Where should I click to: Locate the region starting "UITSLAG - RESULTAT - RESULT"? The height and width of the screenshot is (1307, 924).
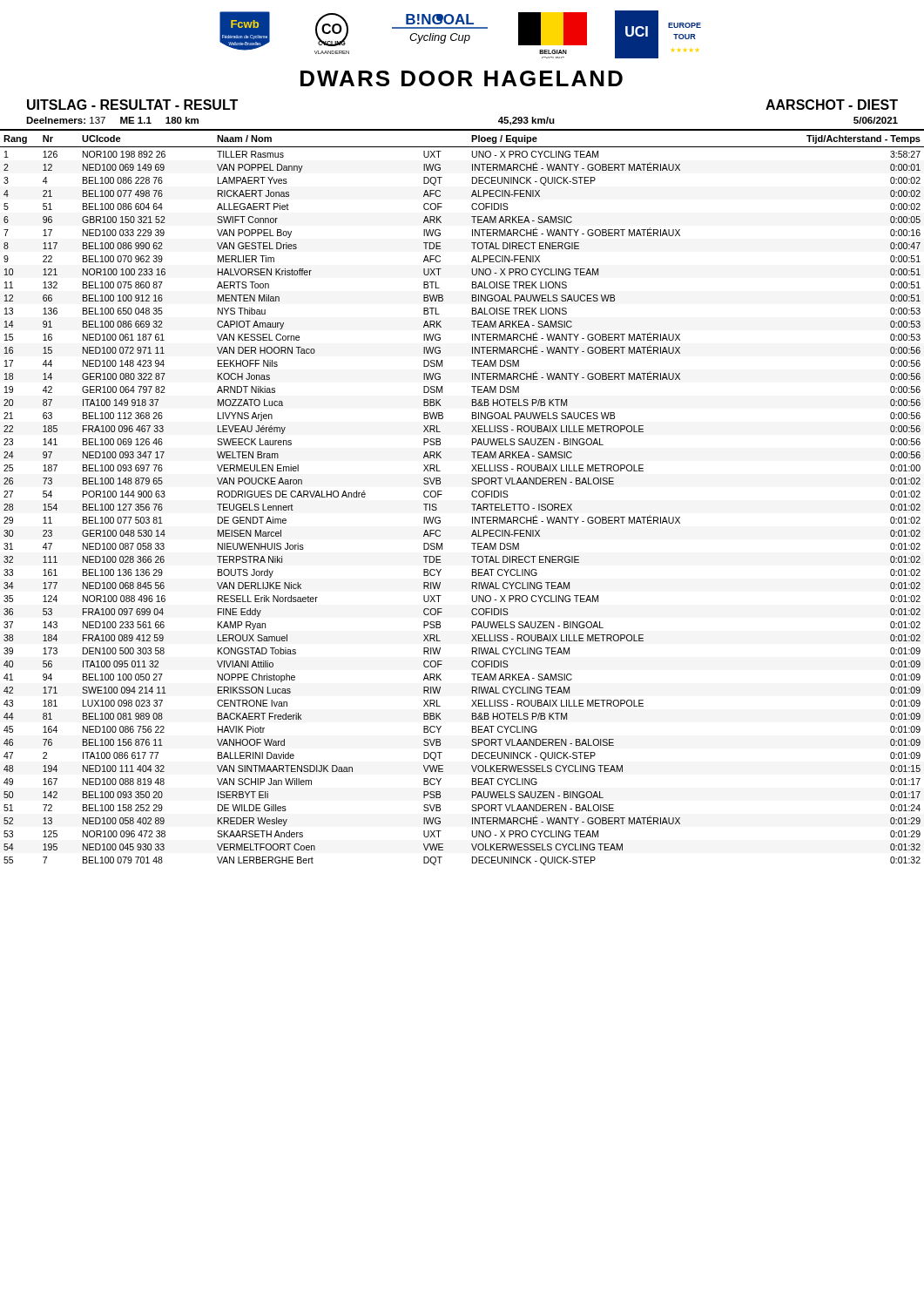(x=132, y=105)
